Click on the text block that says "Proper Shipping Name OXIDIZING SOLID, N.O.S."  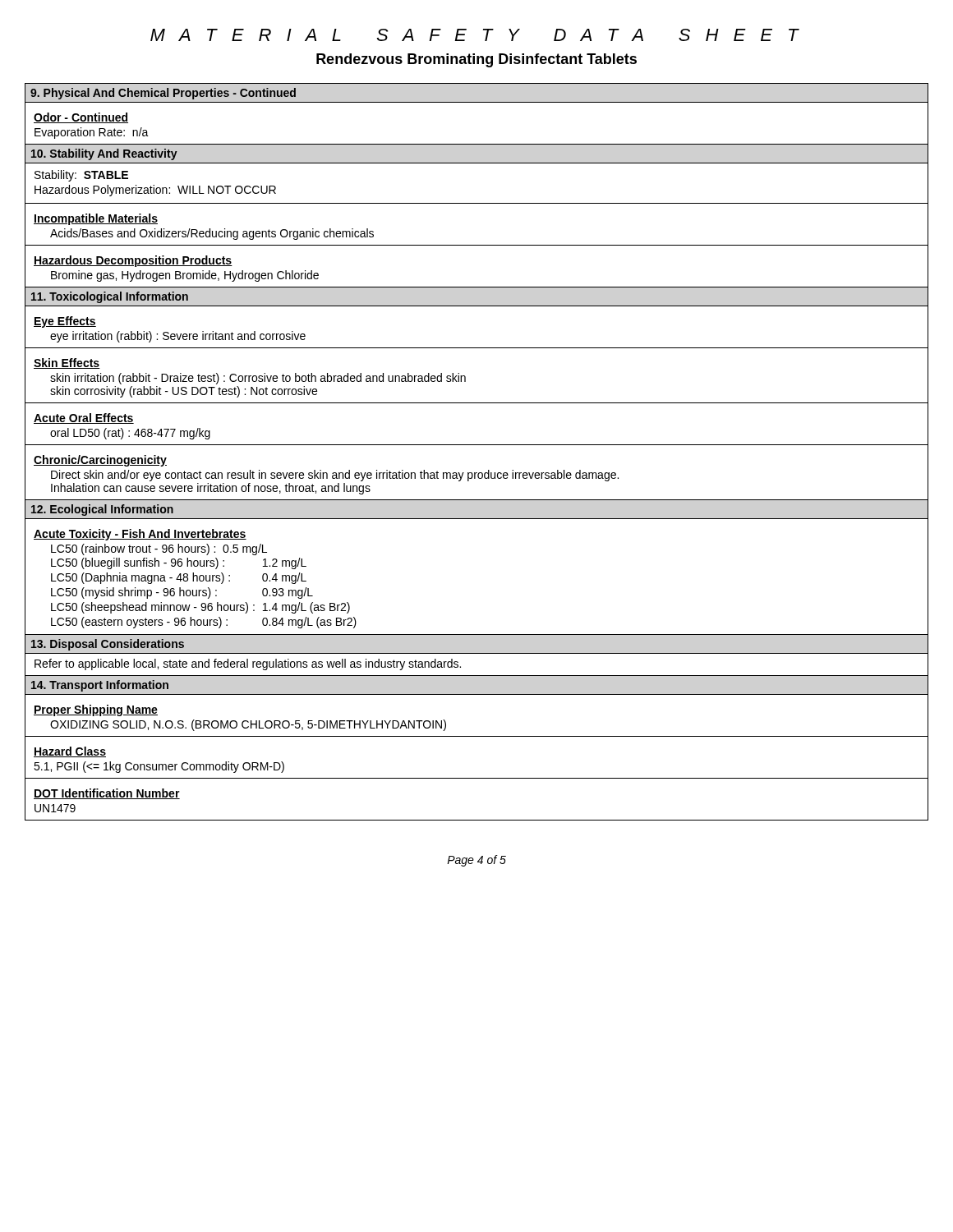[96, 710]
